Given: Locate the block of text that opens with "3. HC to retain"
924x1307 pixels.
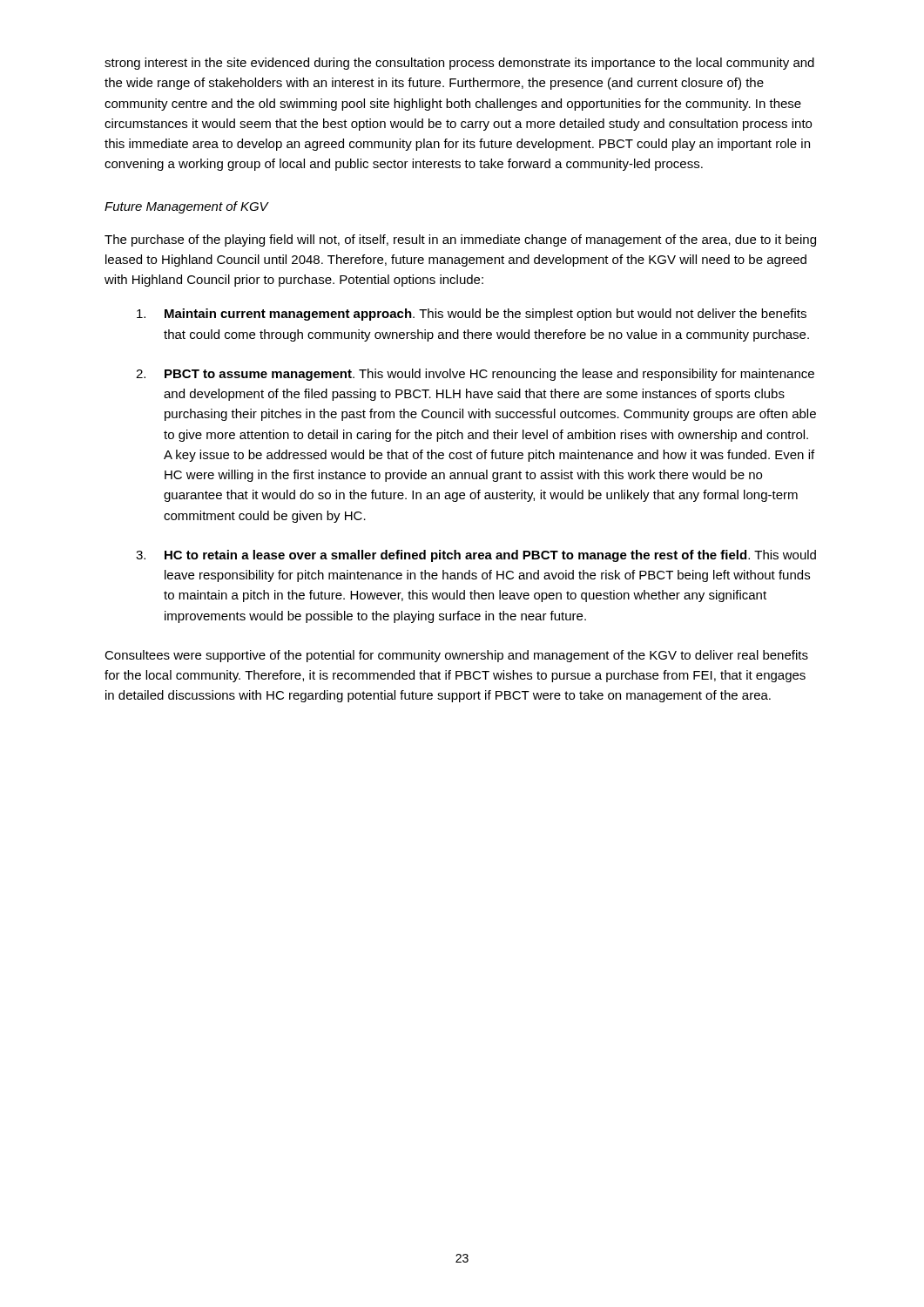Looking at the screenshot, I should coord(478,585).
